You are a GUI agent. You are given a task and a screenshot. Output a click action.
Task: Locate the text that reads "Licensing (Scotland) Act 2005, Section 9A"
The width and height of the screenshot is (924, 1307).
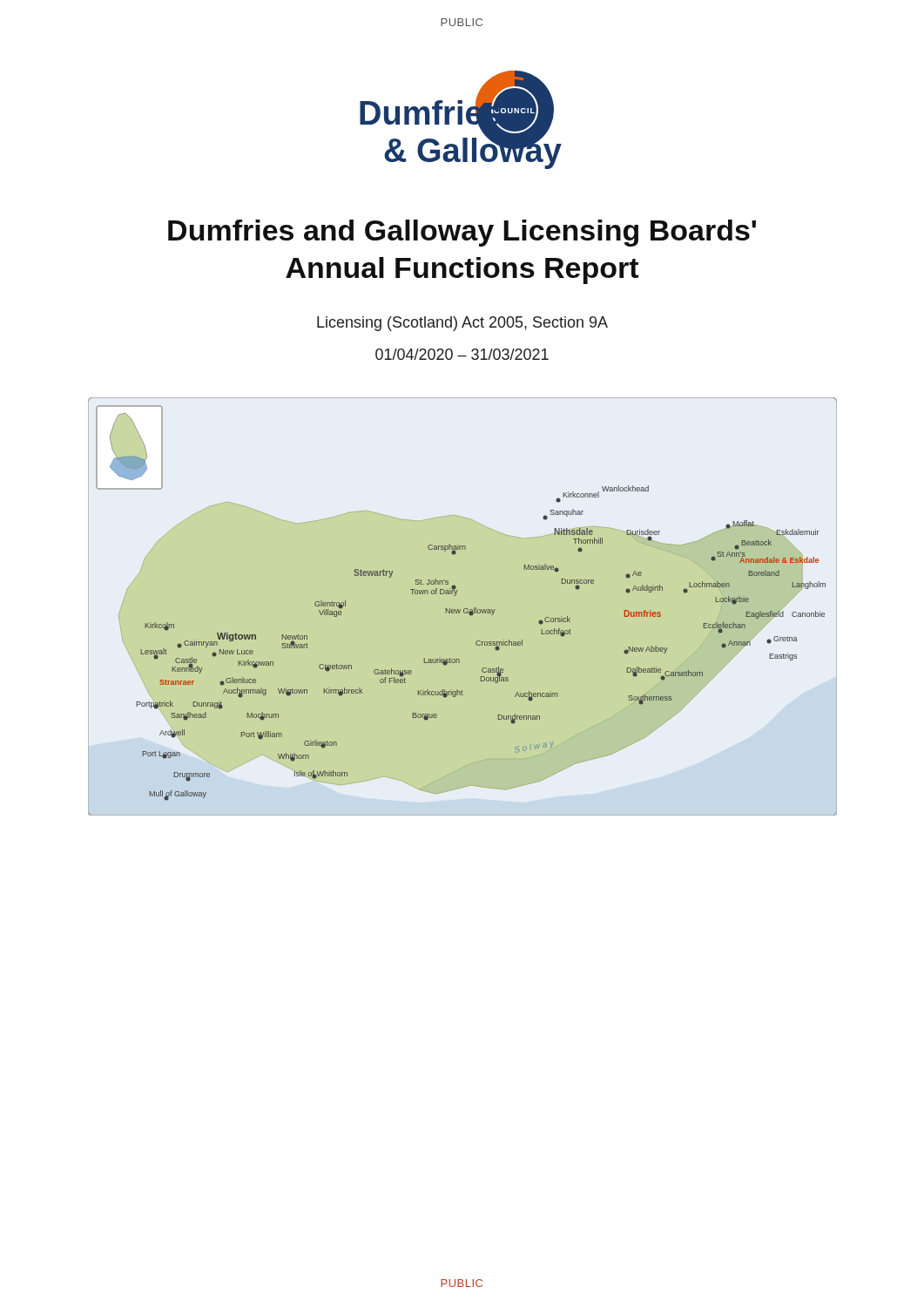pos(462,322)
